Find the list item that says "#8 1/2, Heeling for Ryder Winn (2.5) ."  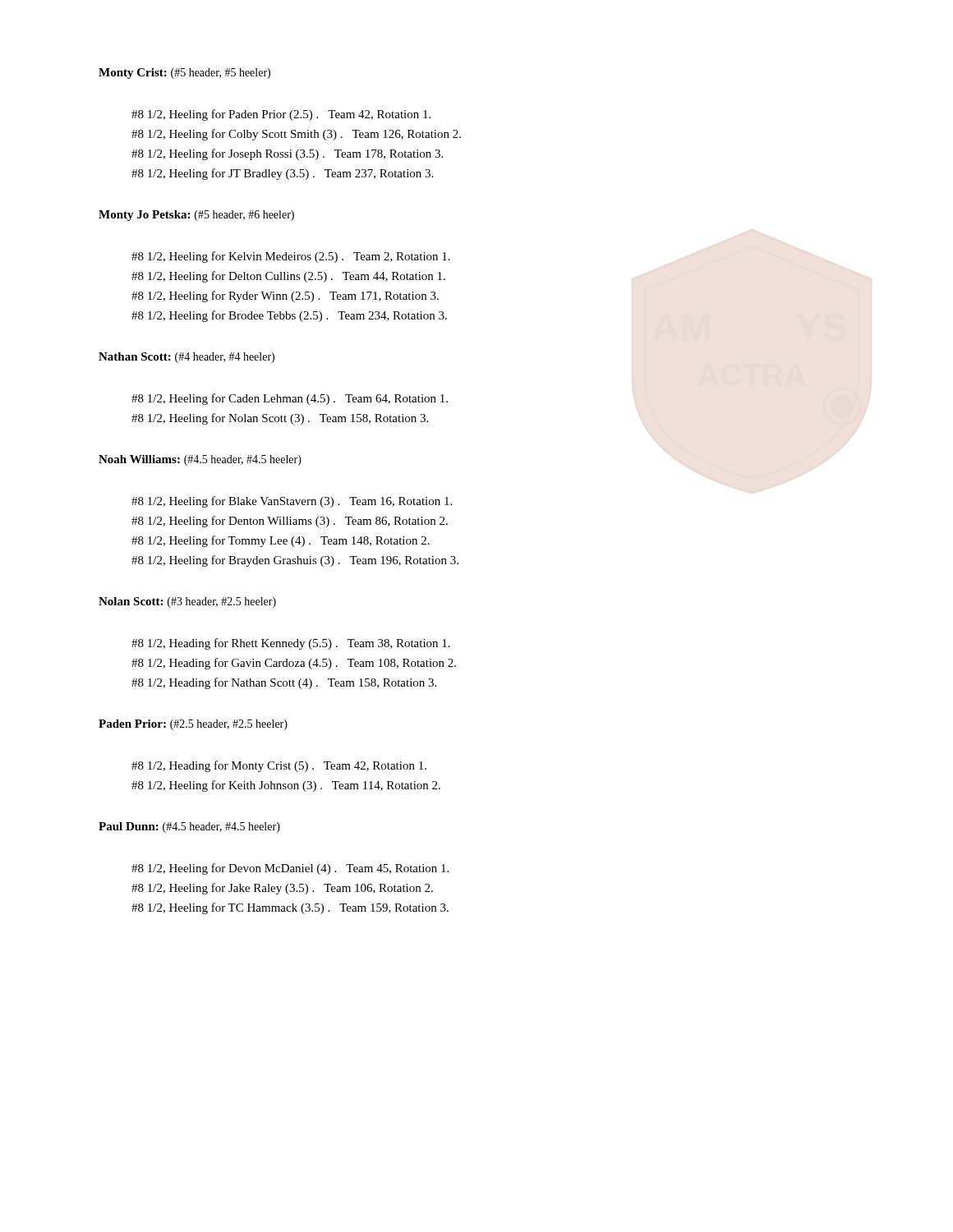(x=285, y=296)
